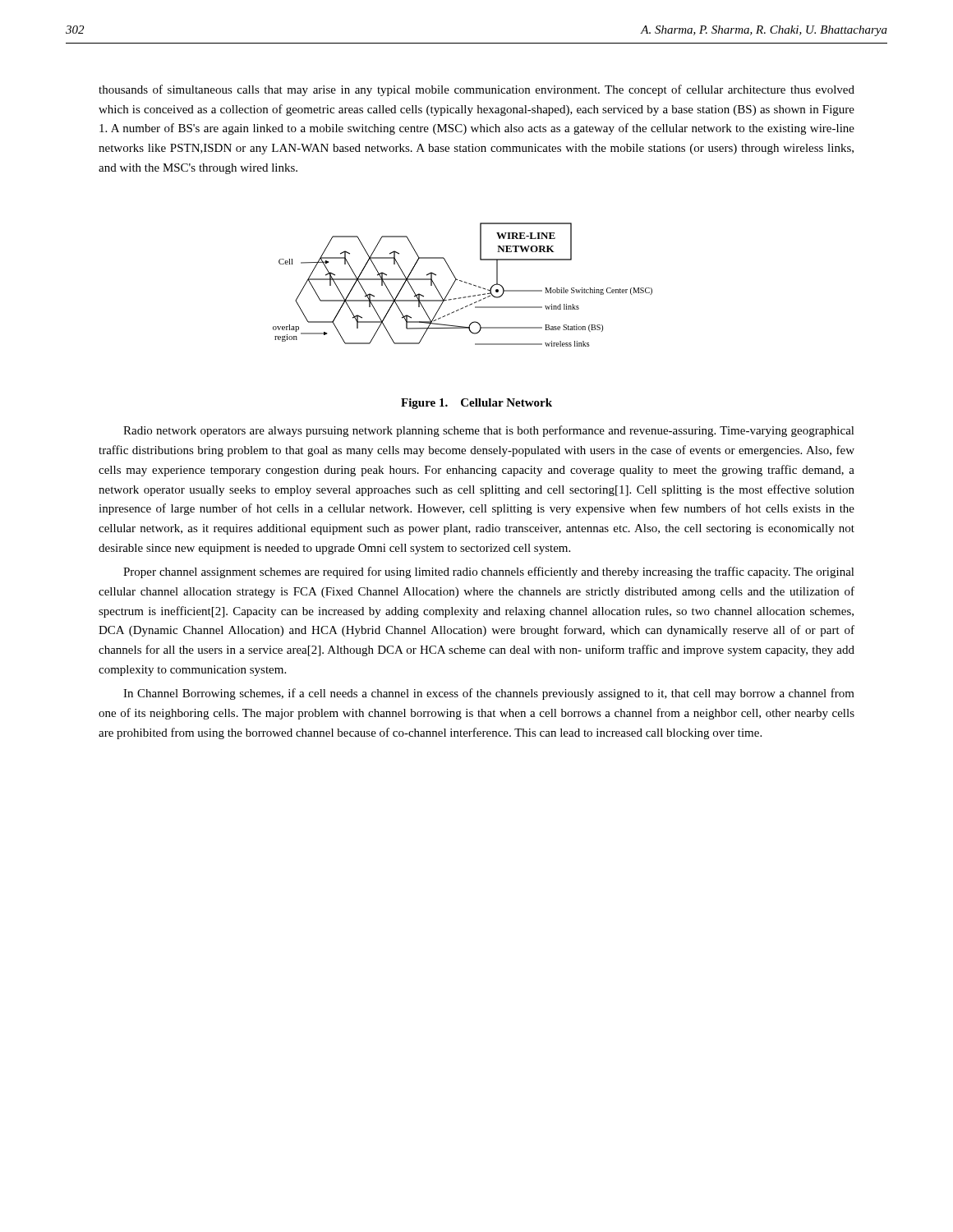Point to the block beginning "Radio network operators are"
953x1232 pixels.
(476, 489)
